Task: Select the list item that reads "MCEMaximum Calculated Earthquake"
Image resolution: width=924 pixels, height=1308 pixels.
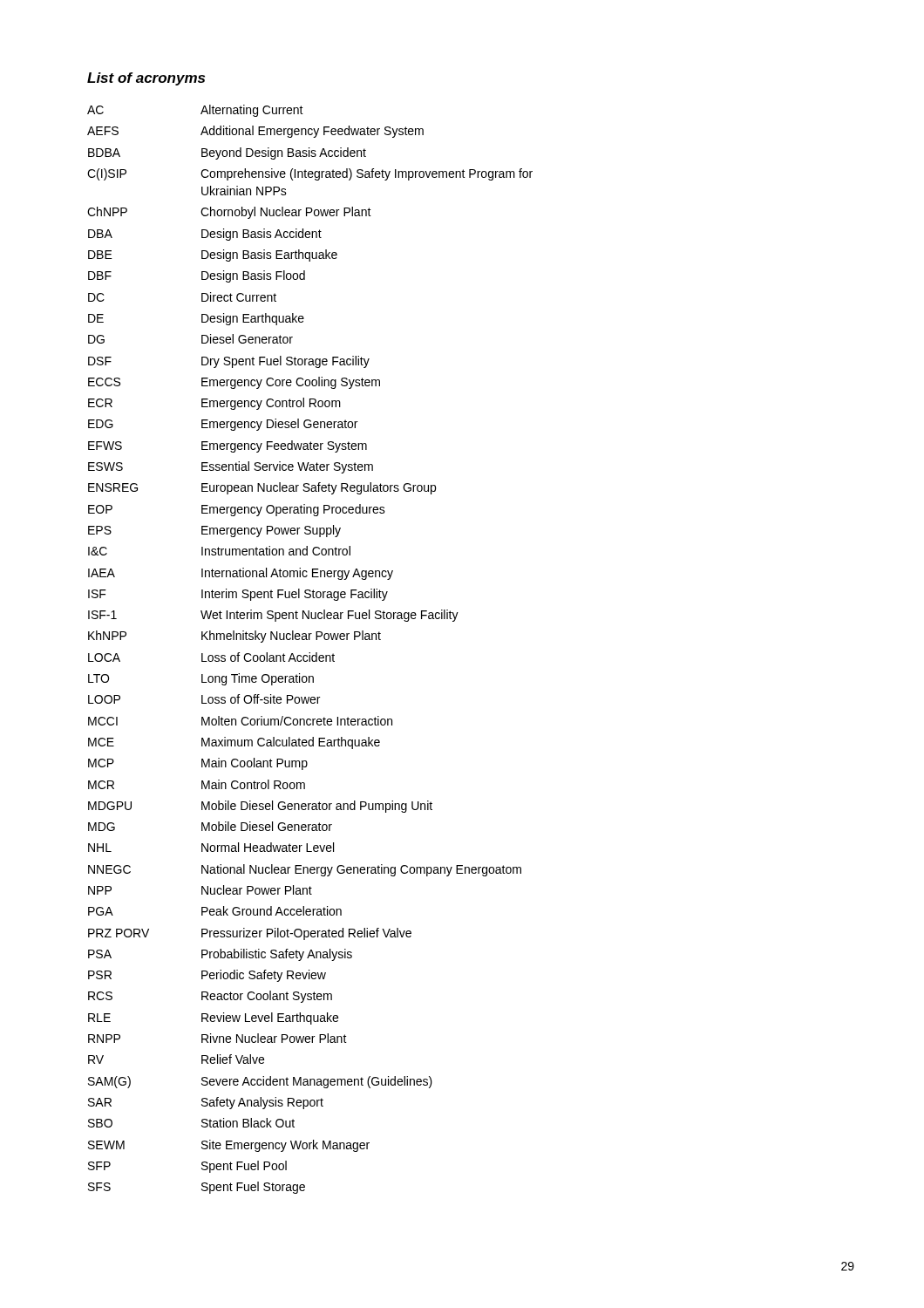Action: tap(234, 743)
